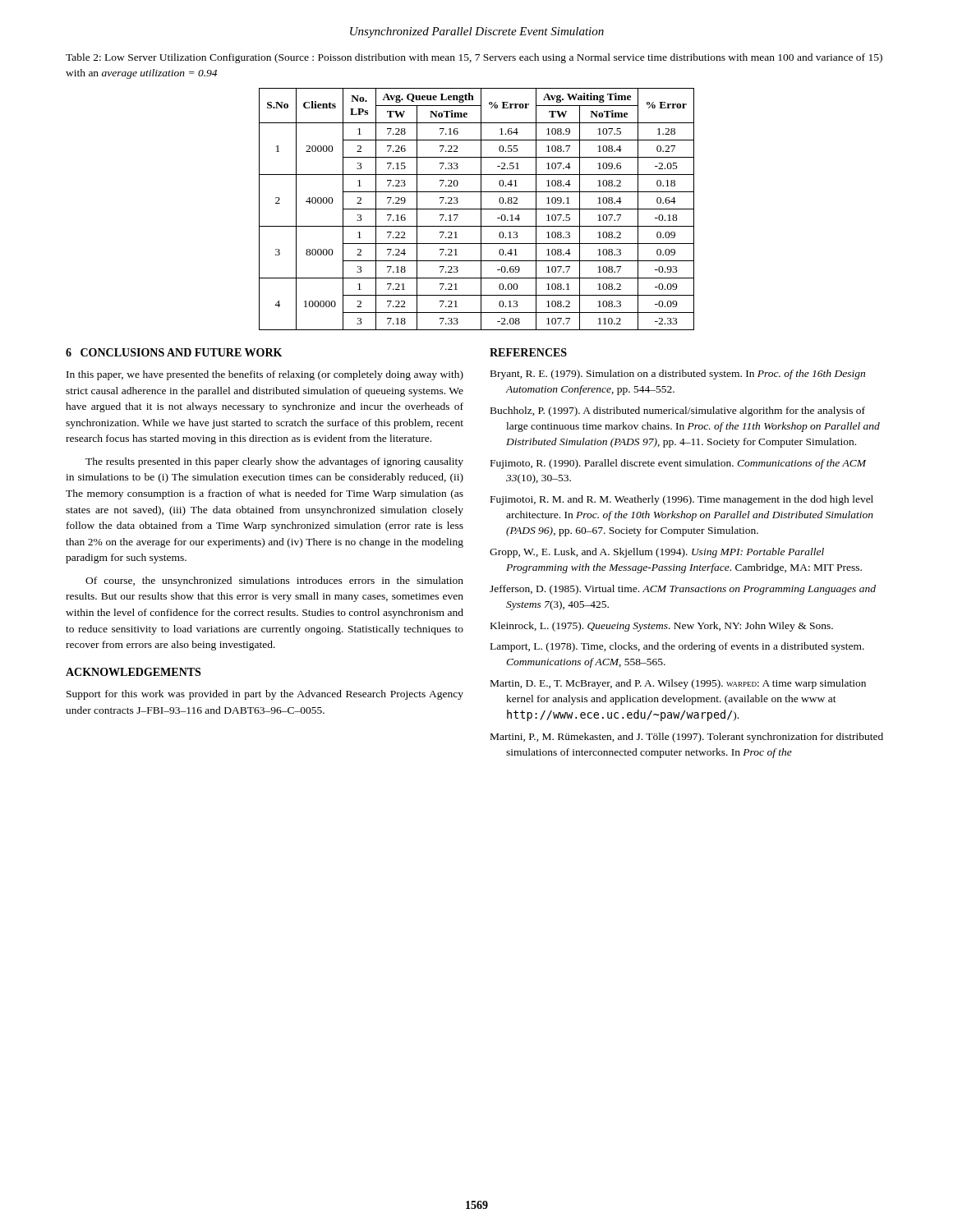Click on the region starting "Martini, P., M."
953x1232 pixels.
click(686, 744)
